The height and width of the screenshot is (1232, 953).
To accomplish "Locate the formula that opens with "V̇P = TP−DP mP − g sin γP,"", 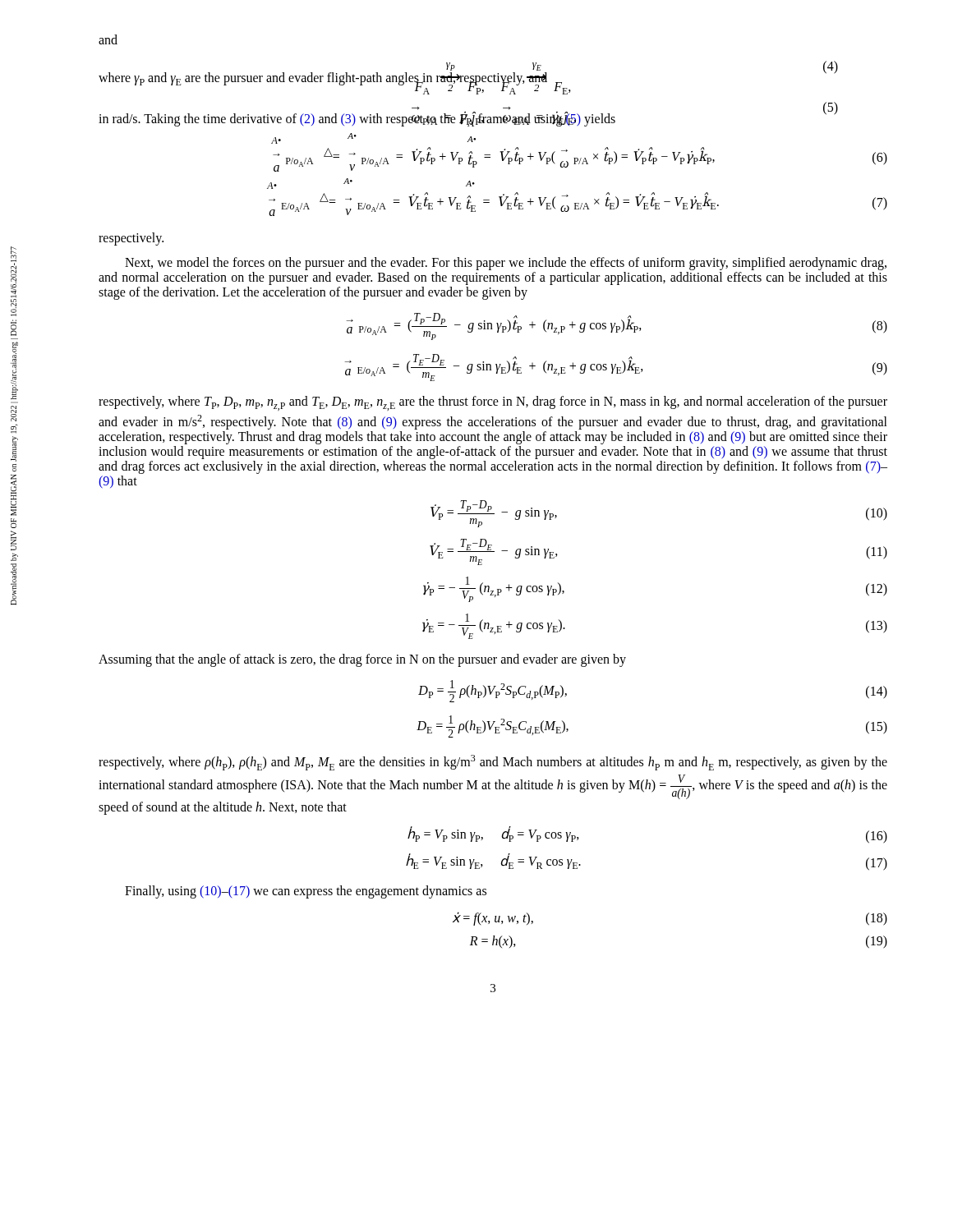I will 476,514.
